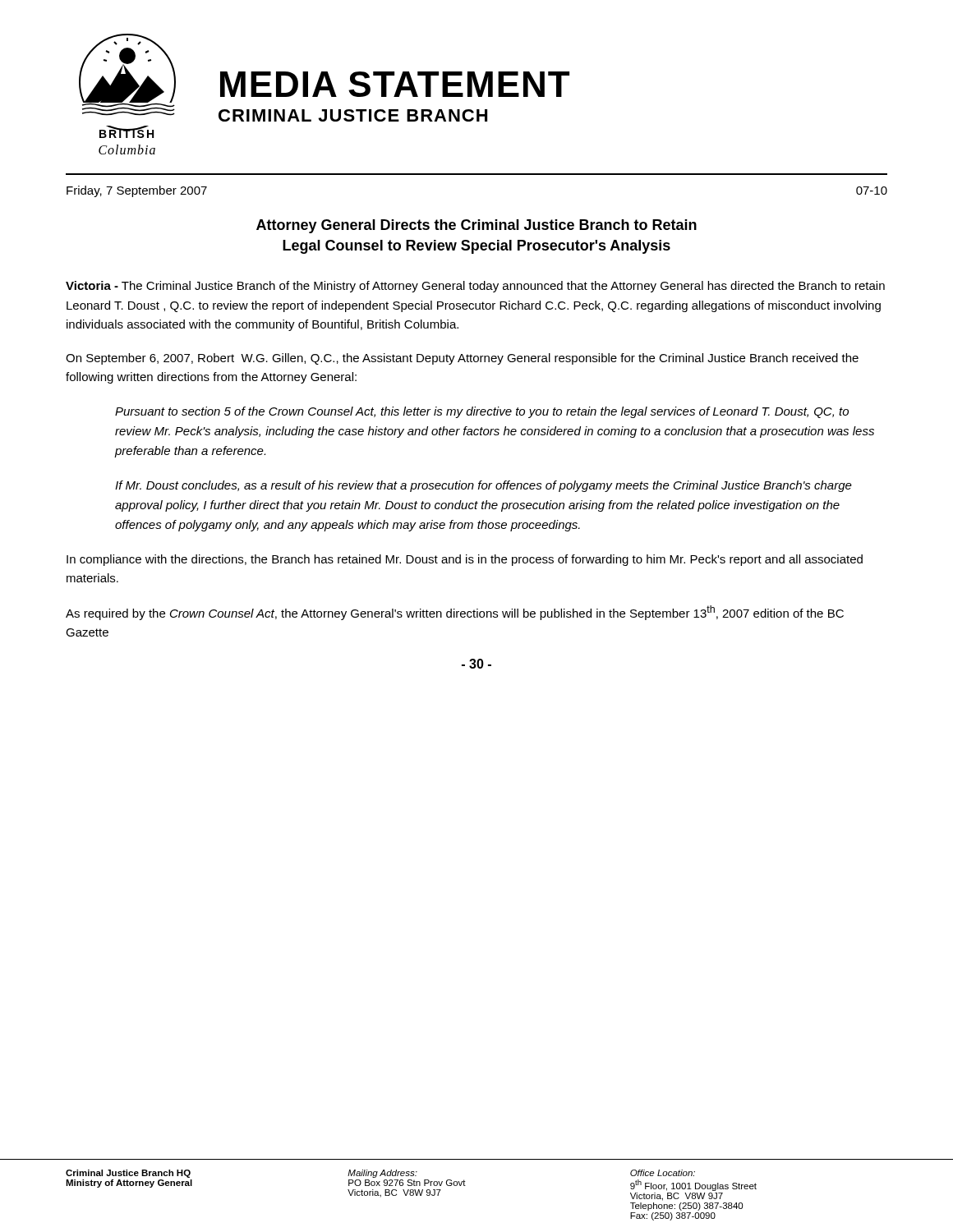Click on the element starting "Victoria - The Criminal Justice"
Screen dimensions: 1232x953
475,305
